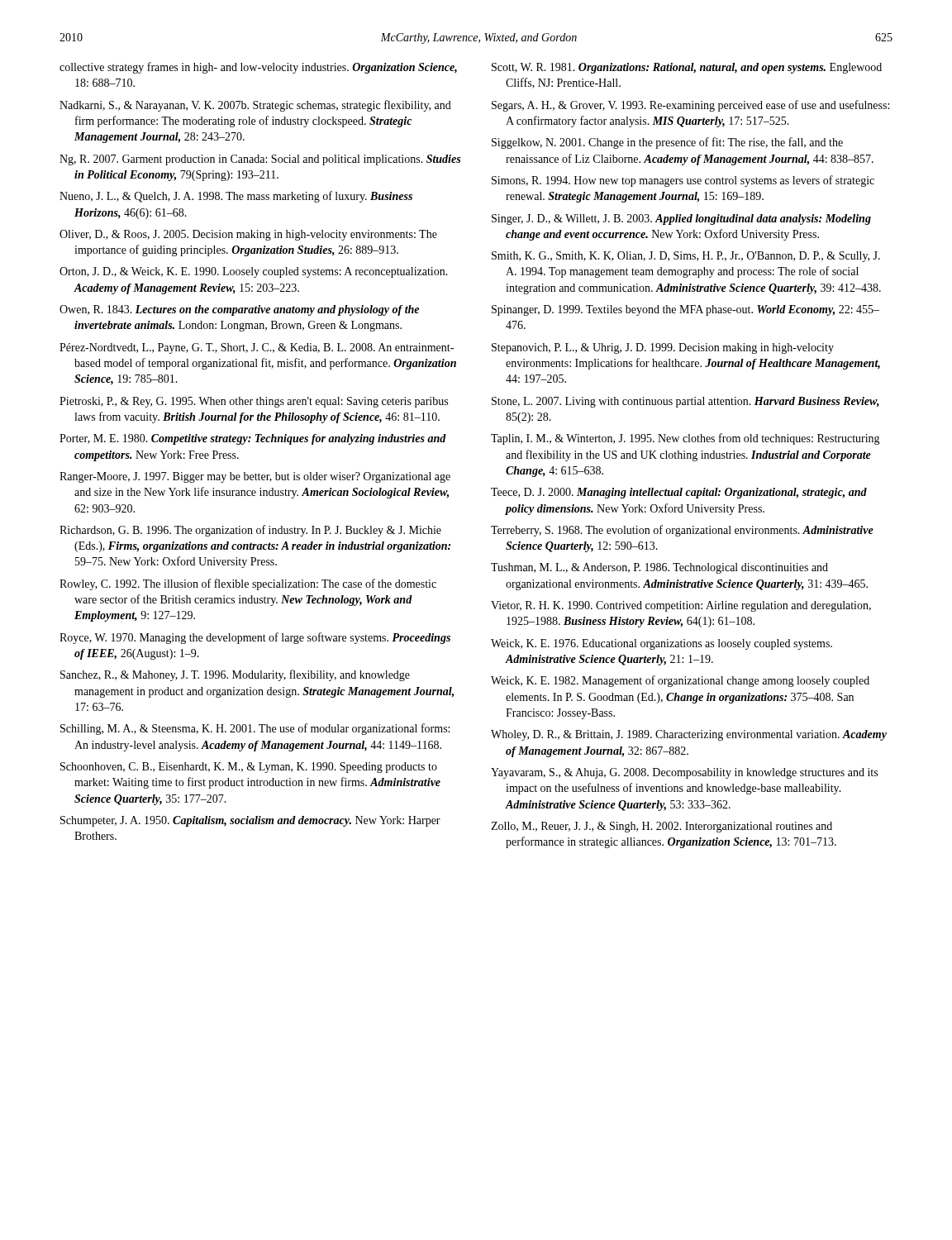The image size is (952, 1240).
Task: Select the list item containing "Teece, D. J. 2000. Managing intellectual"
Action: 679,500
